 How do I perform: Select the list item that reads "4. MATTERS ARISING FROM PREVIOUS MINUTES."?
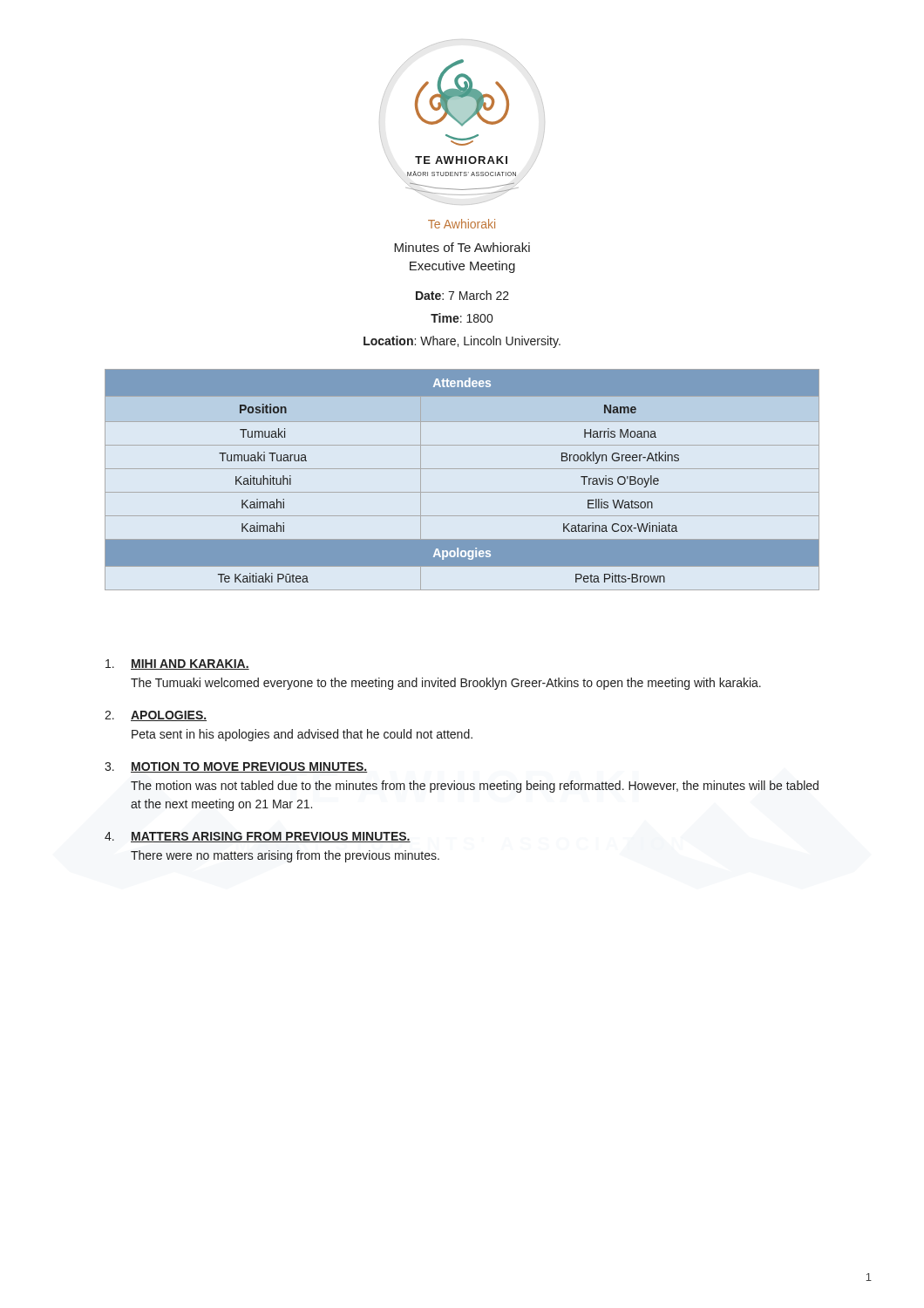click(272, 847)
